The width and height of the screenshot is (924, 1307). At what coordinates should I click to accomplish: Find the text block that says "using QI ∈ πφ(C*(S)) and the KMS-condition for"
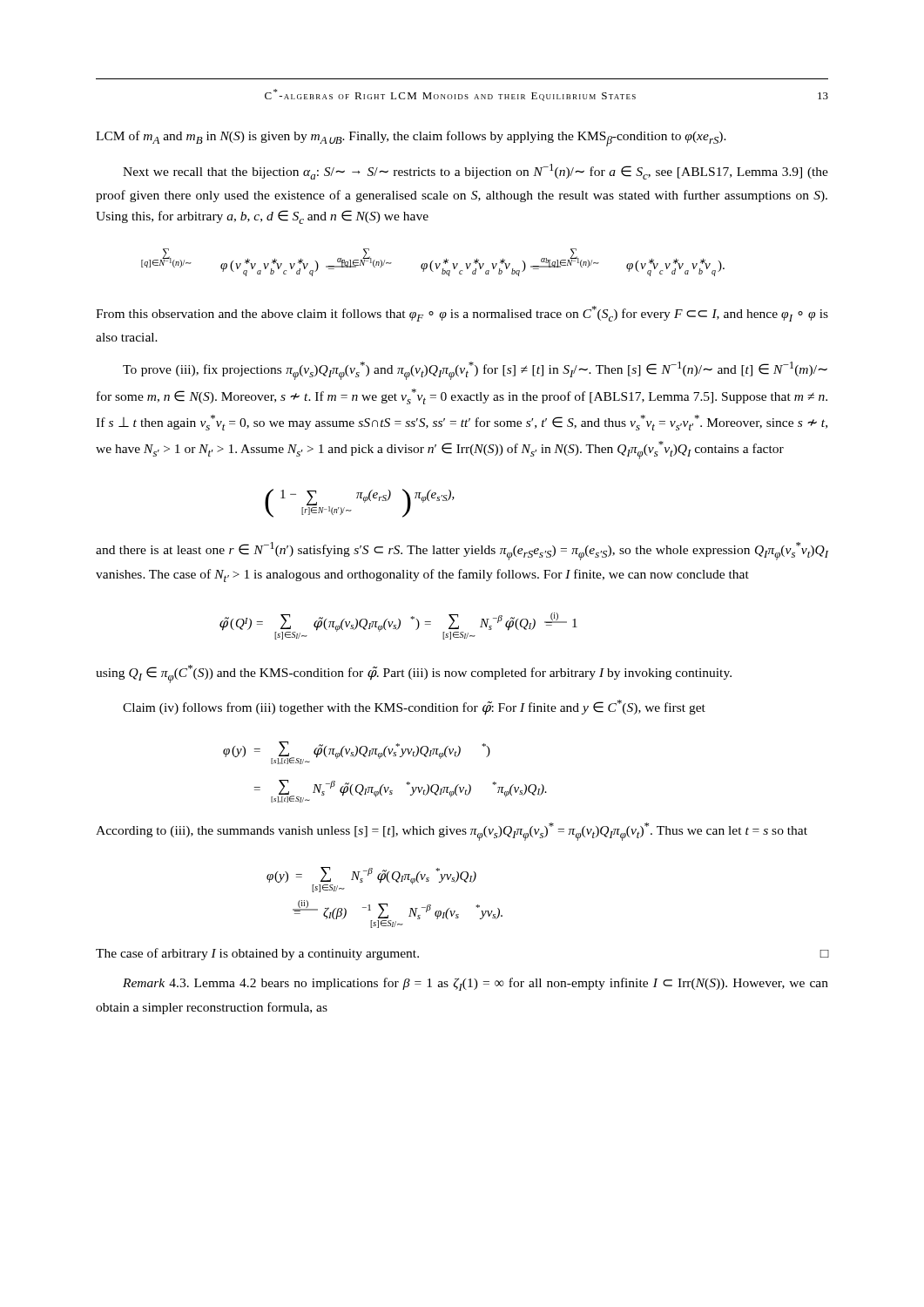pyautogui.click(x=414, y=672)
